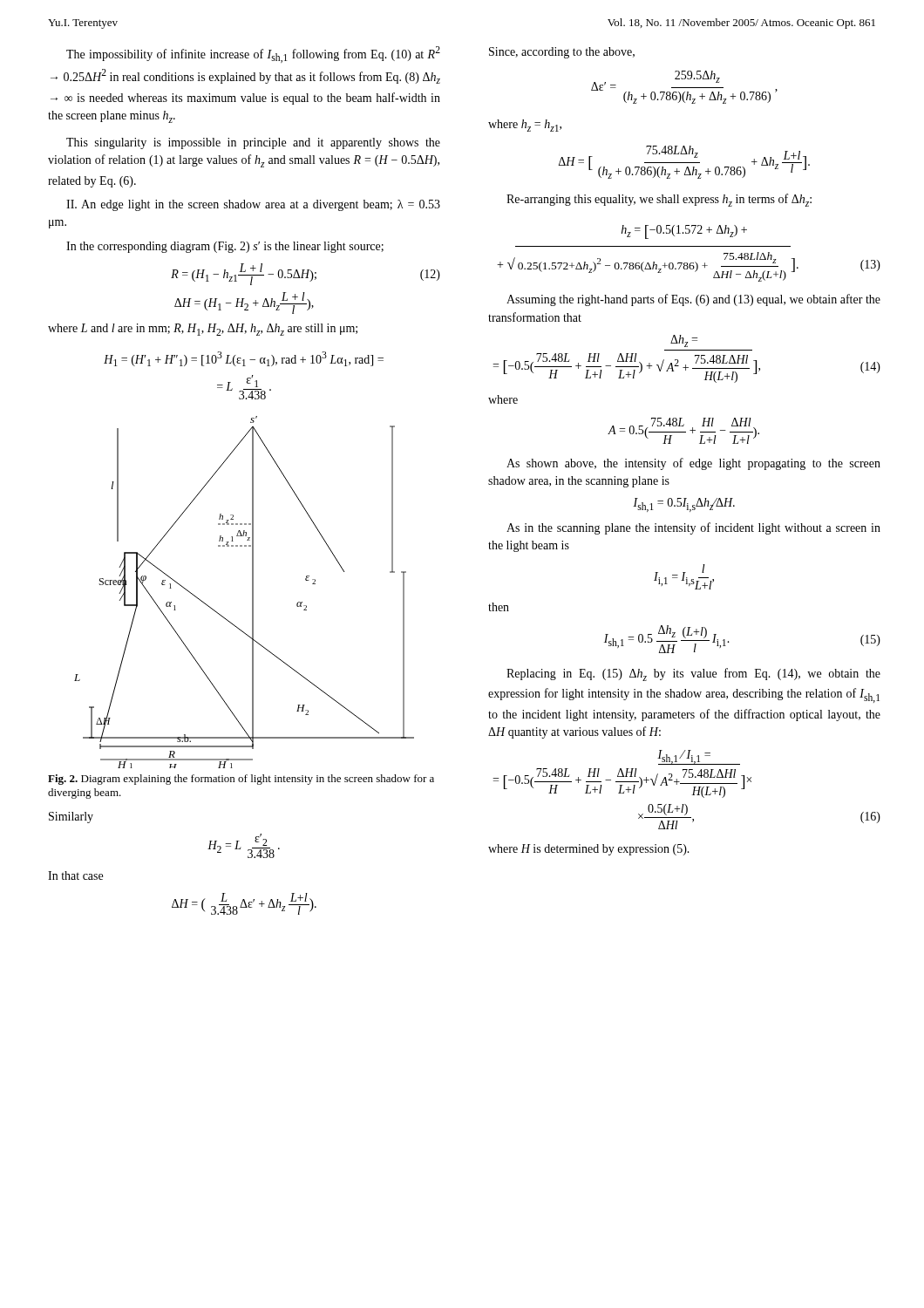Navigate to the passage starting "ΔH = ( L3.438Δε′ + Δhz L+ll)."
The height and width of the screenshot is (1308, 924).
[244, 904]
